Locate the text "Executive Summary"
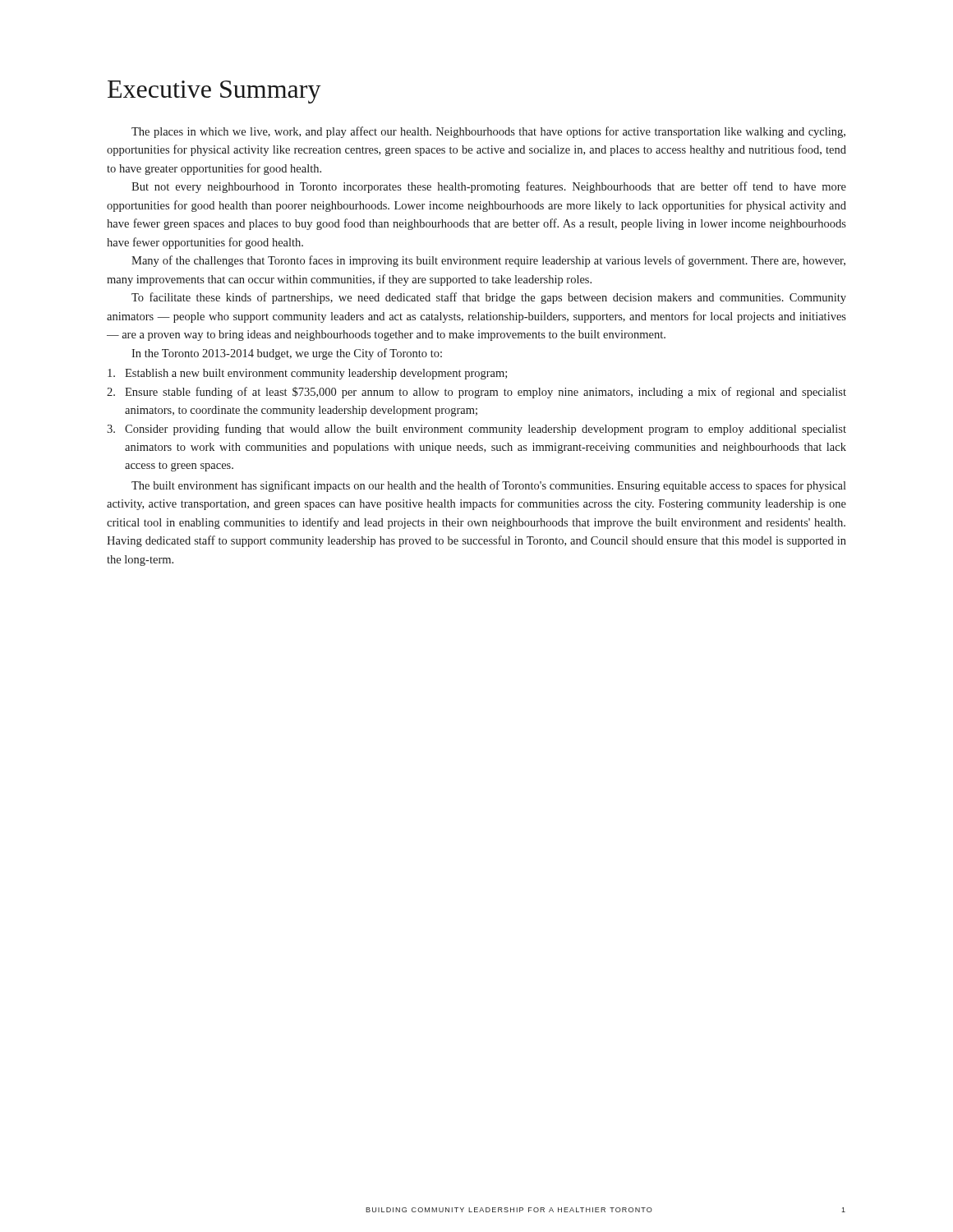 214,89
